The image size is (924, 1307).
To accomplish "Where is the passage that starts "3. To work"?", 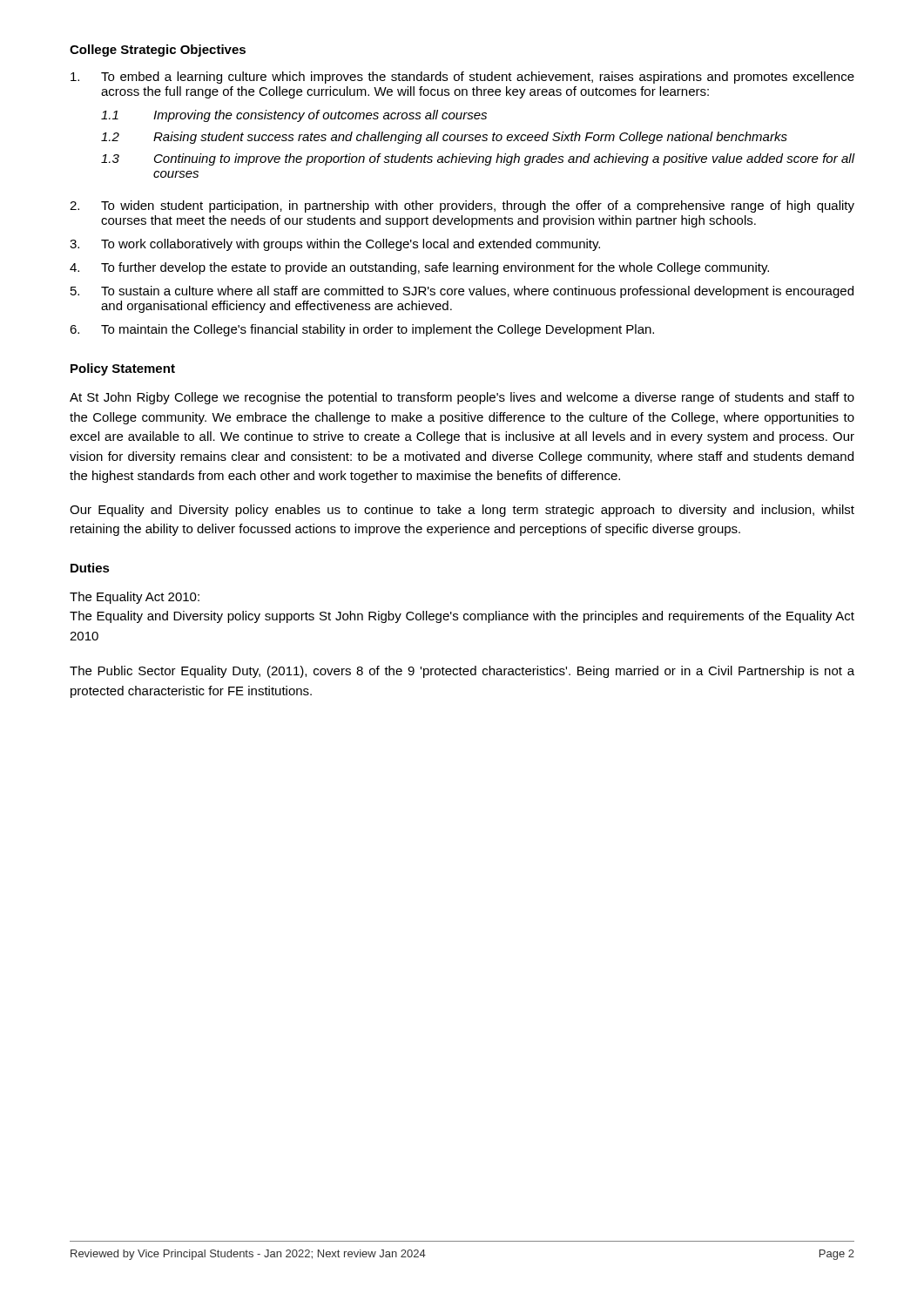I will point(462,244).
